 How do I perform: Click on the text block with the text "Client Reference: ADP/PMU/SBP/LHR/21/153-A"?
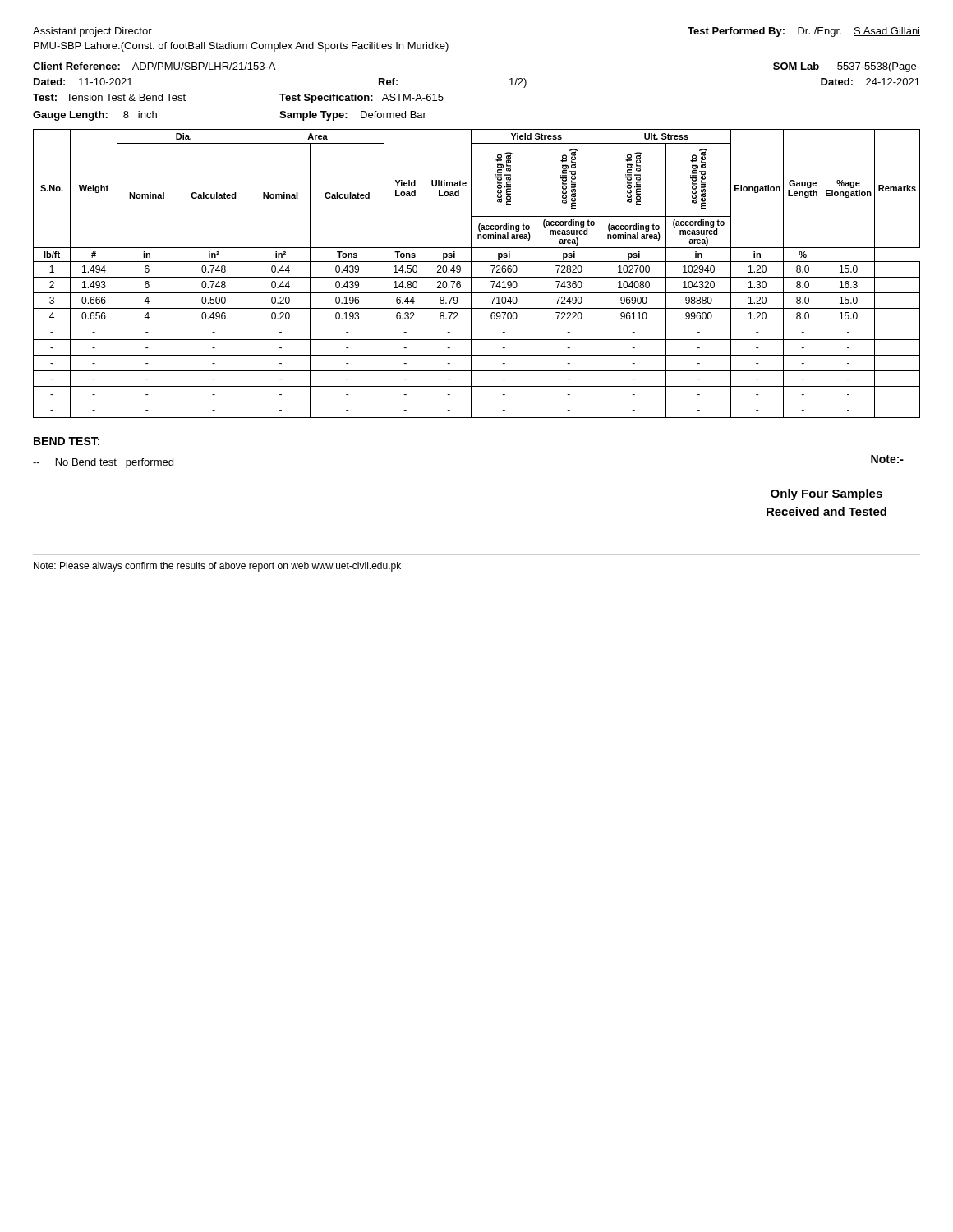77,67
